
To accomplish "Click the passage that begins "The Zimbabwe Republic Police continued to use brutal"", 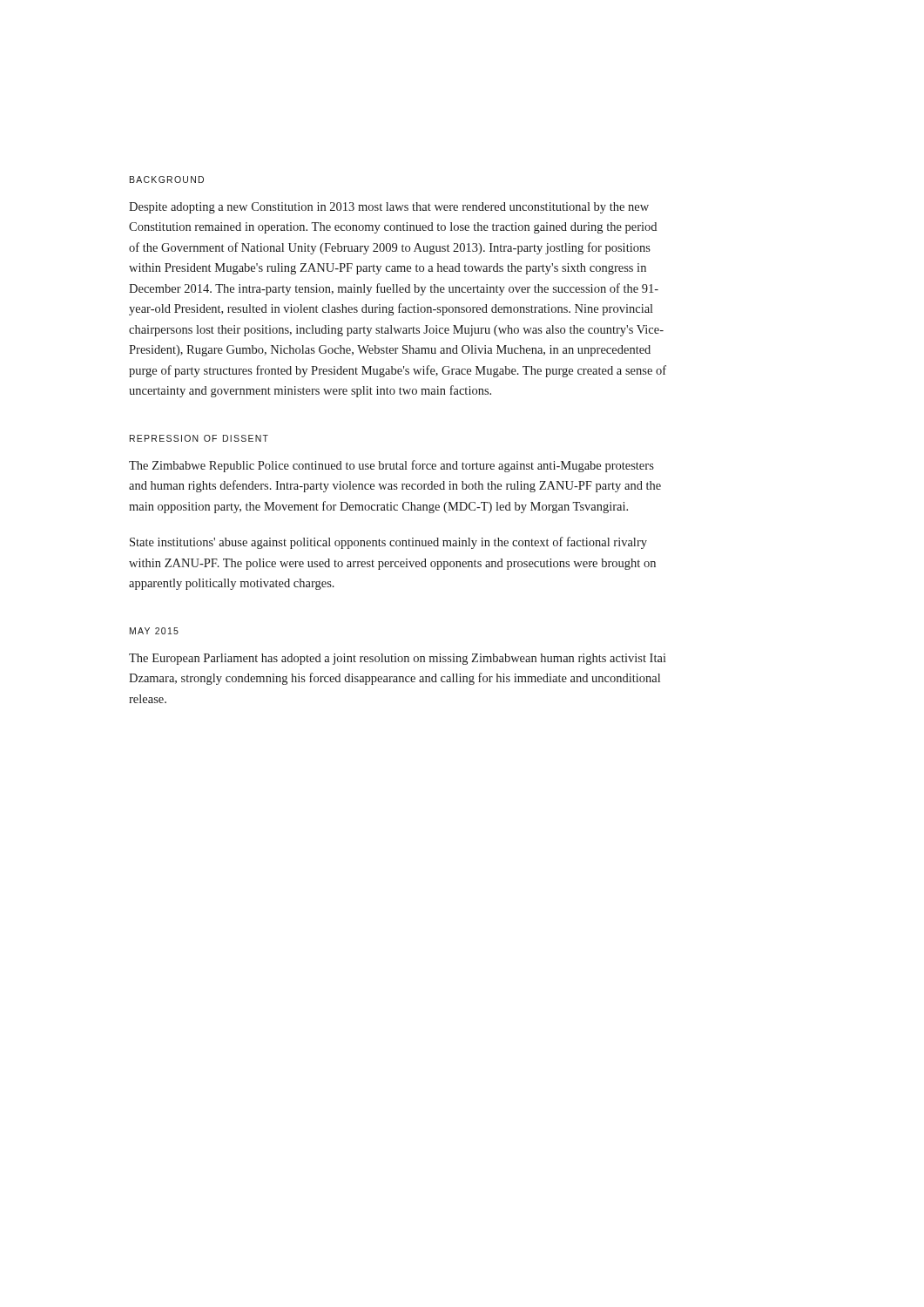I will pyautogui.click(x=395, y=486).
